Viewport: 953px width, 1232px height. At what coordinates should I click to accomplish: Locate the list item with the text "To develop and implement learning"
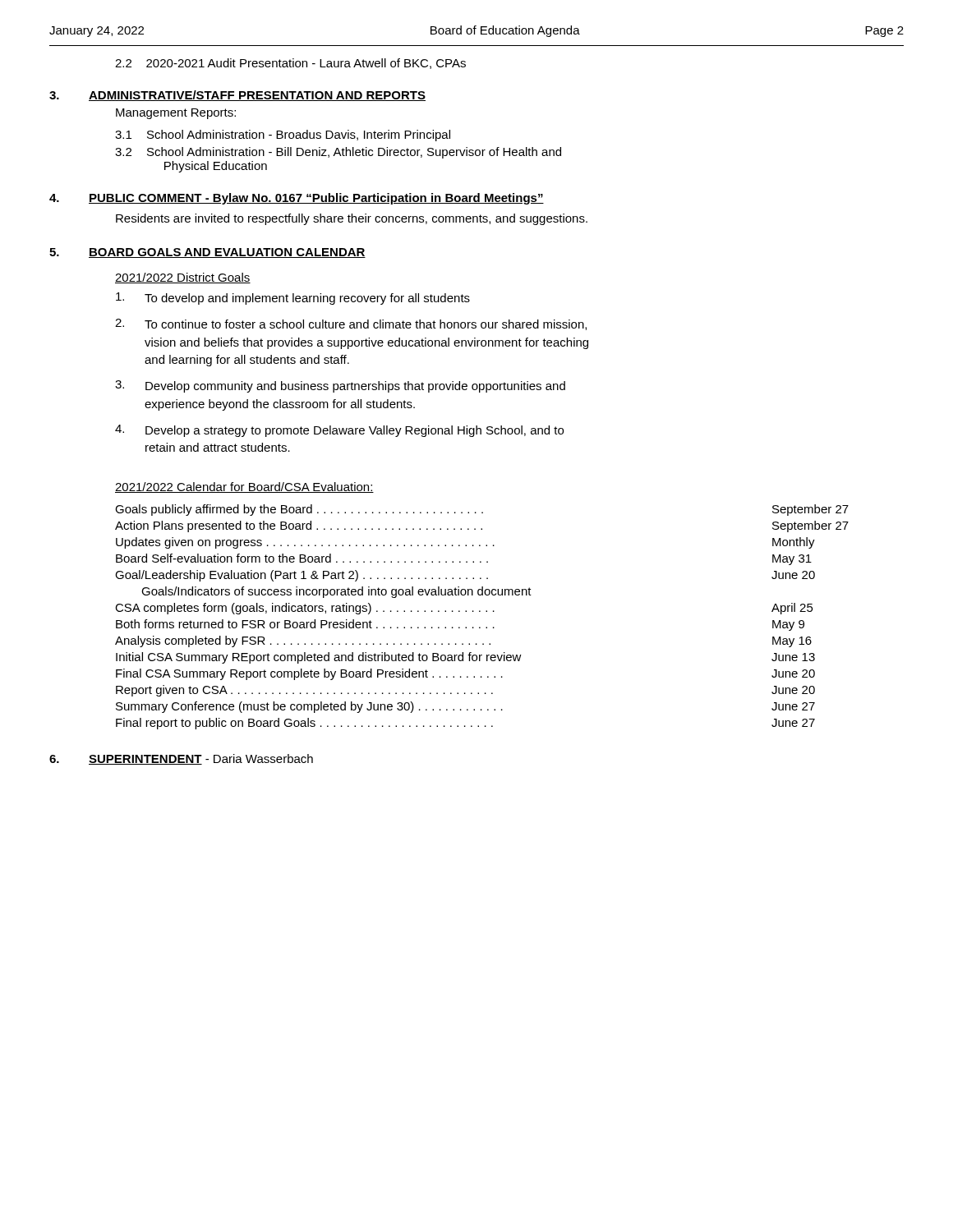[x=293, y=298]
